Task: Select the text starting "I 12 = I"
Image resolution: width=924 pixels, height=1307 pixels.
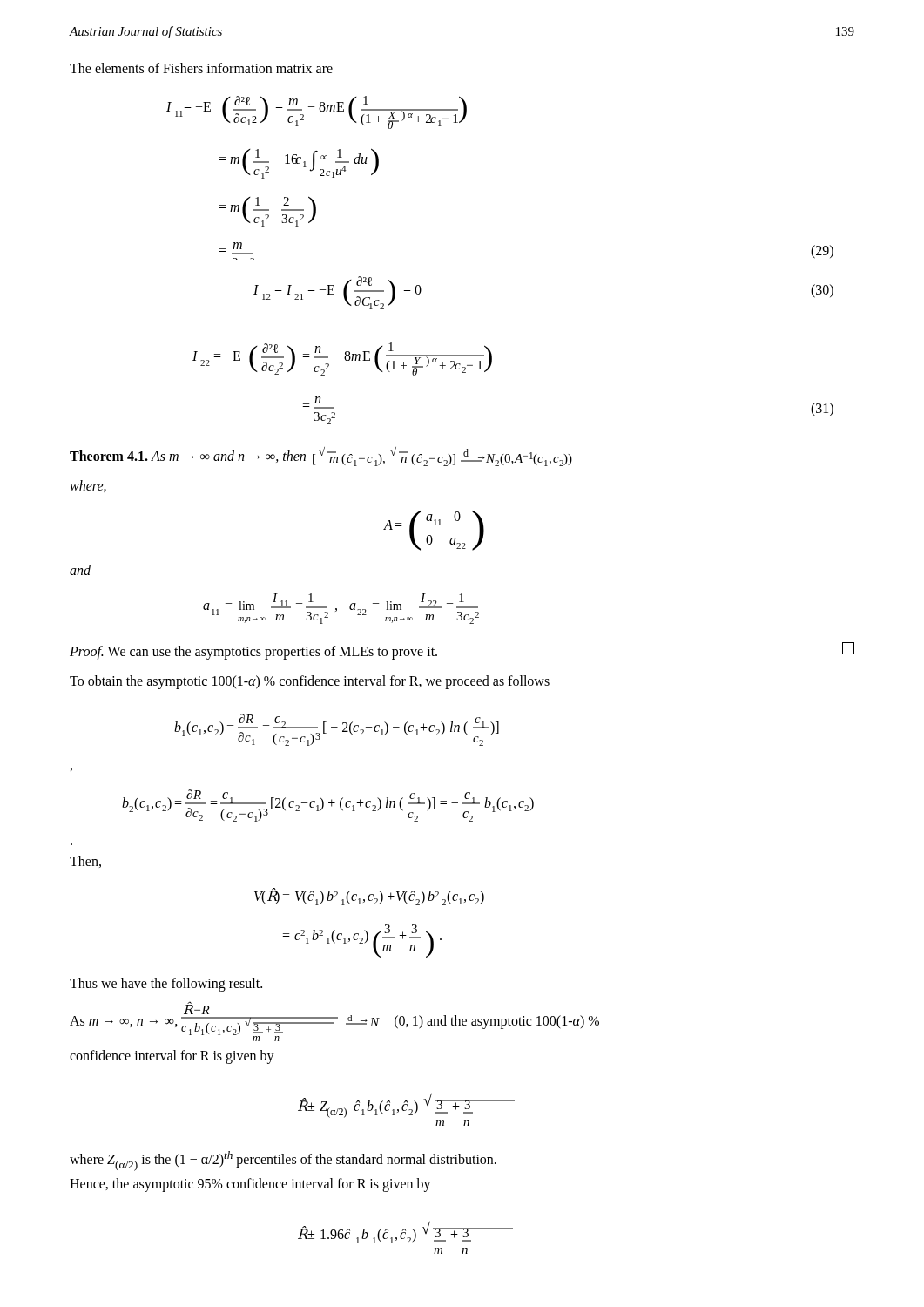Action: click(346, 292)
